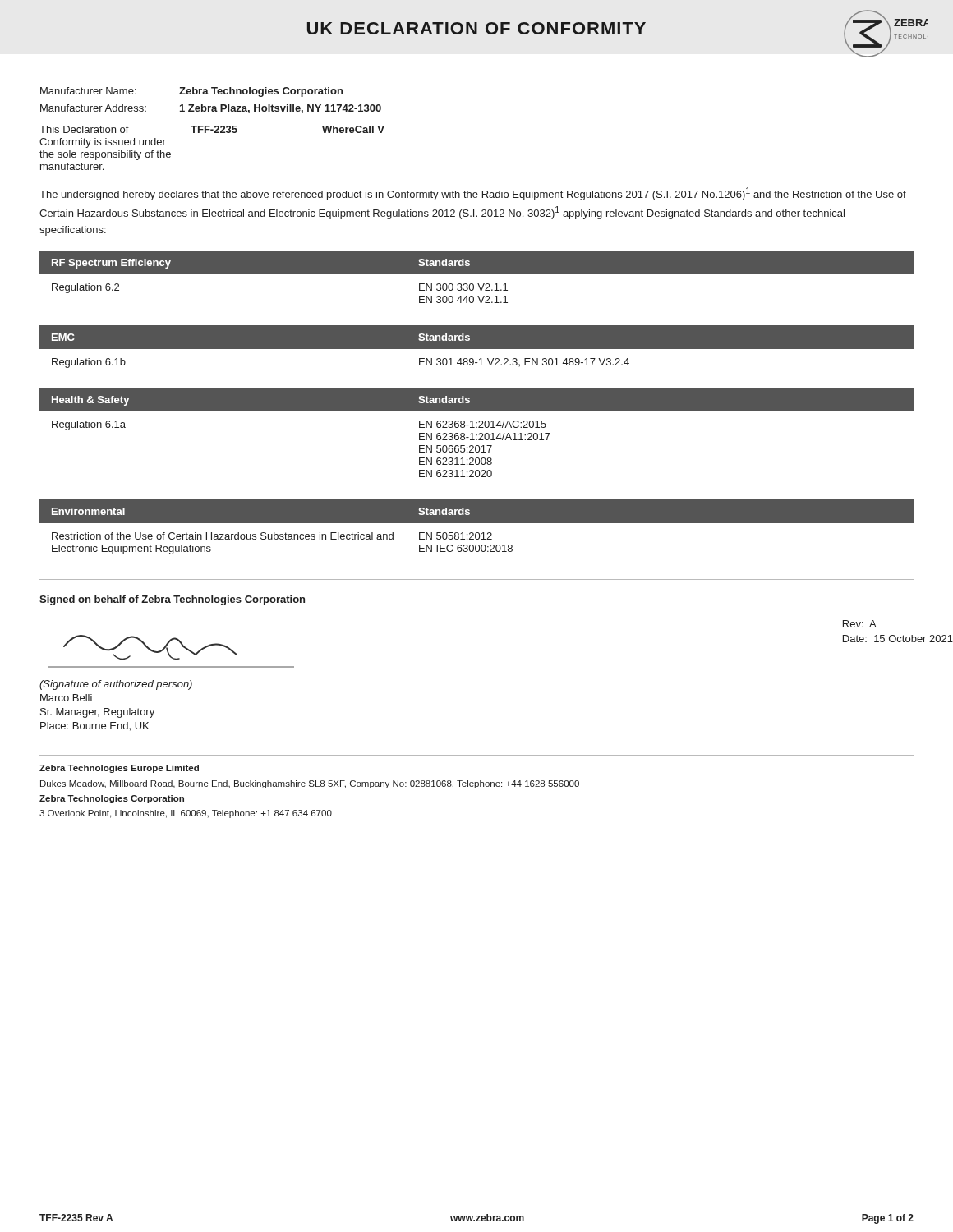The width and height of the screenshot is (953, 1232).
Task: Find the block on this page that starts "The undersigned hereby declares that"
Action: (x=473, y=211)
